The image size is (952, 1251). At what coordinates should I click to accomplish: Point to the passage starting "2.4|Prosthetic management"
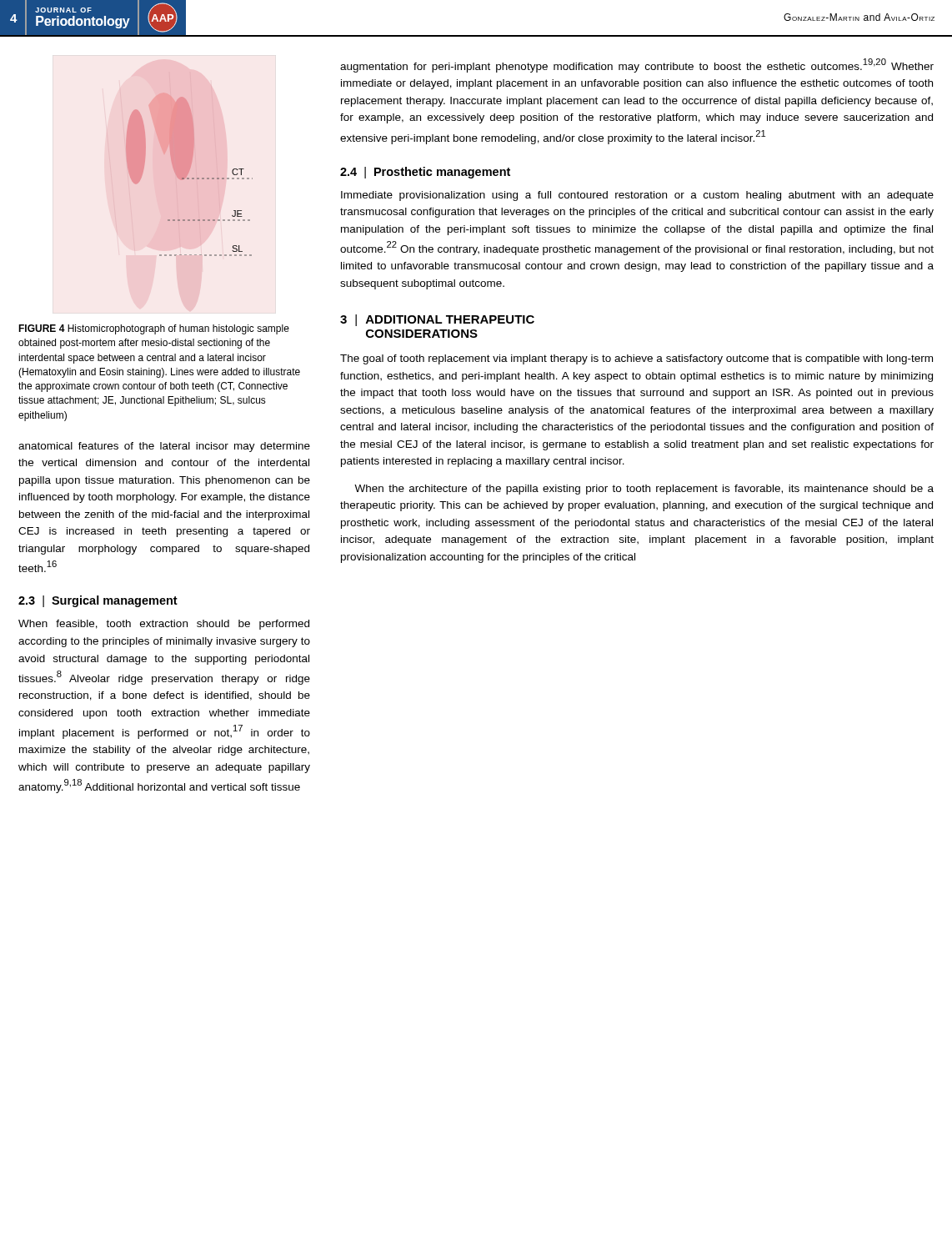coord(425,171)
